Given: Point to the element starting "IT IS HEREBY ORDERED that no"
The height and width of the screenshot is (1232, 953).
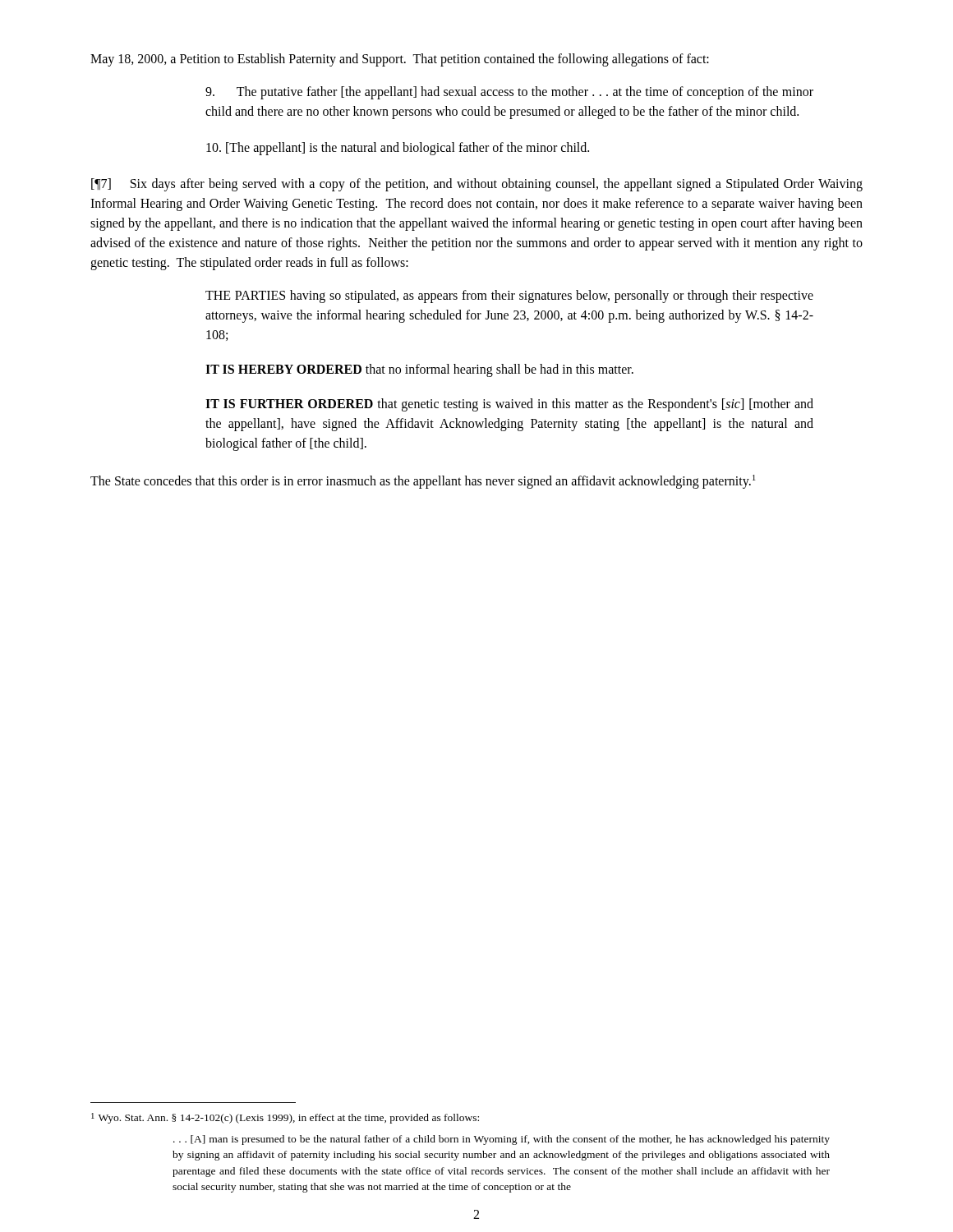Looking at the screenshot, I should tap(420, 369).
